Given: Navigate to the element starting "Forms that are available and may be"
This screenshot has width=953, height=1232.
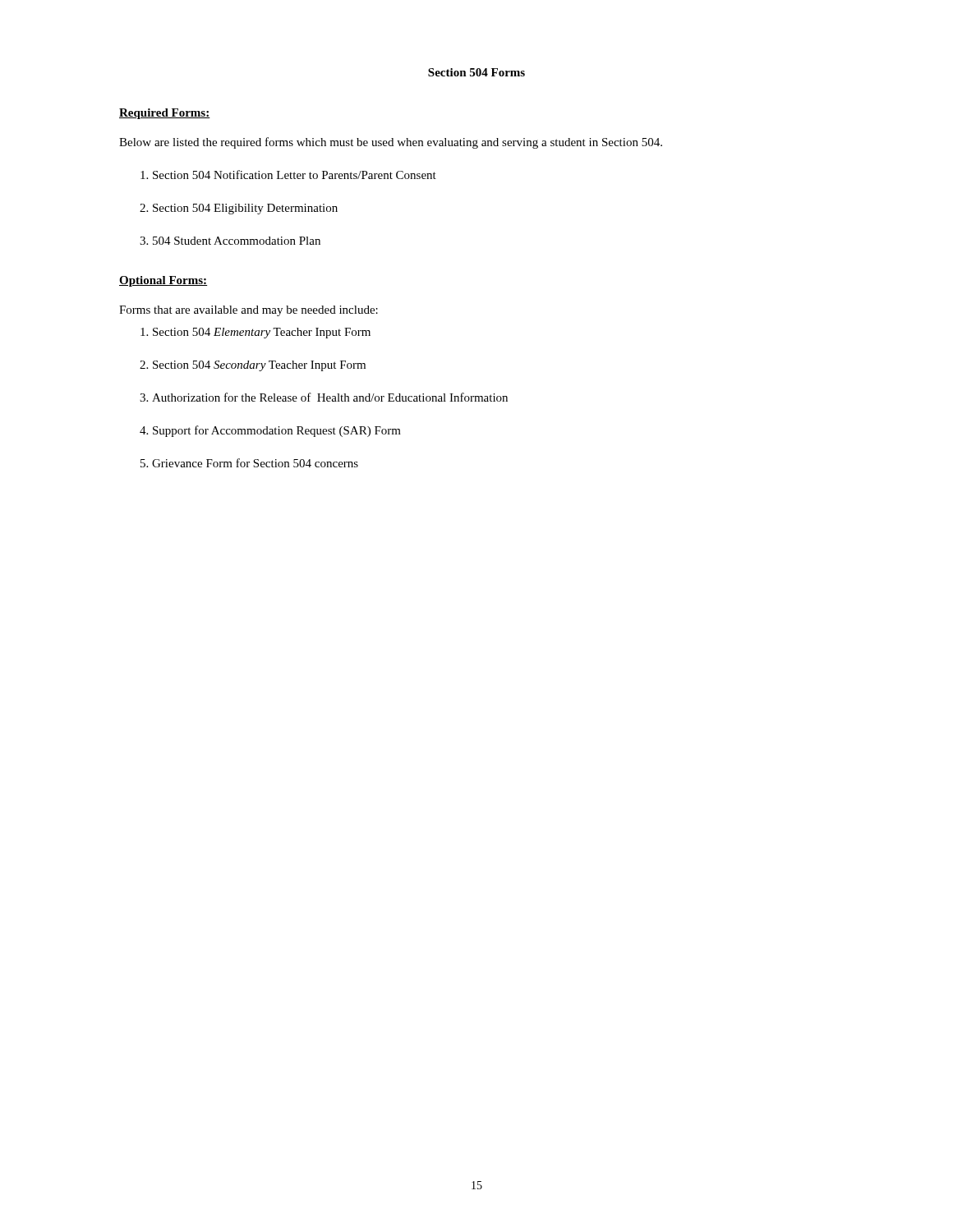Looking at the screenshot, I should (x=249, y=309).
